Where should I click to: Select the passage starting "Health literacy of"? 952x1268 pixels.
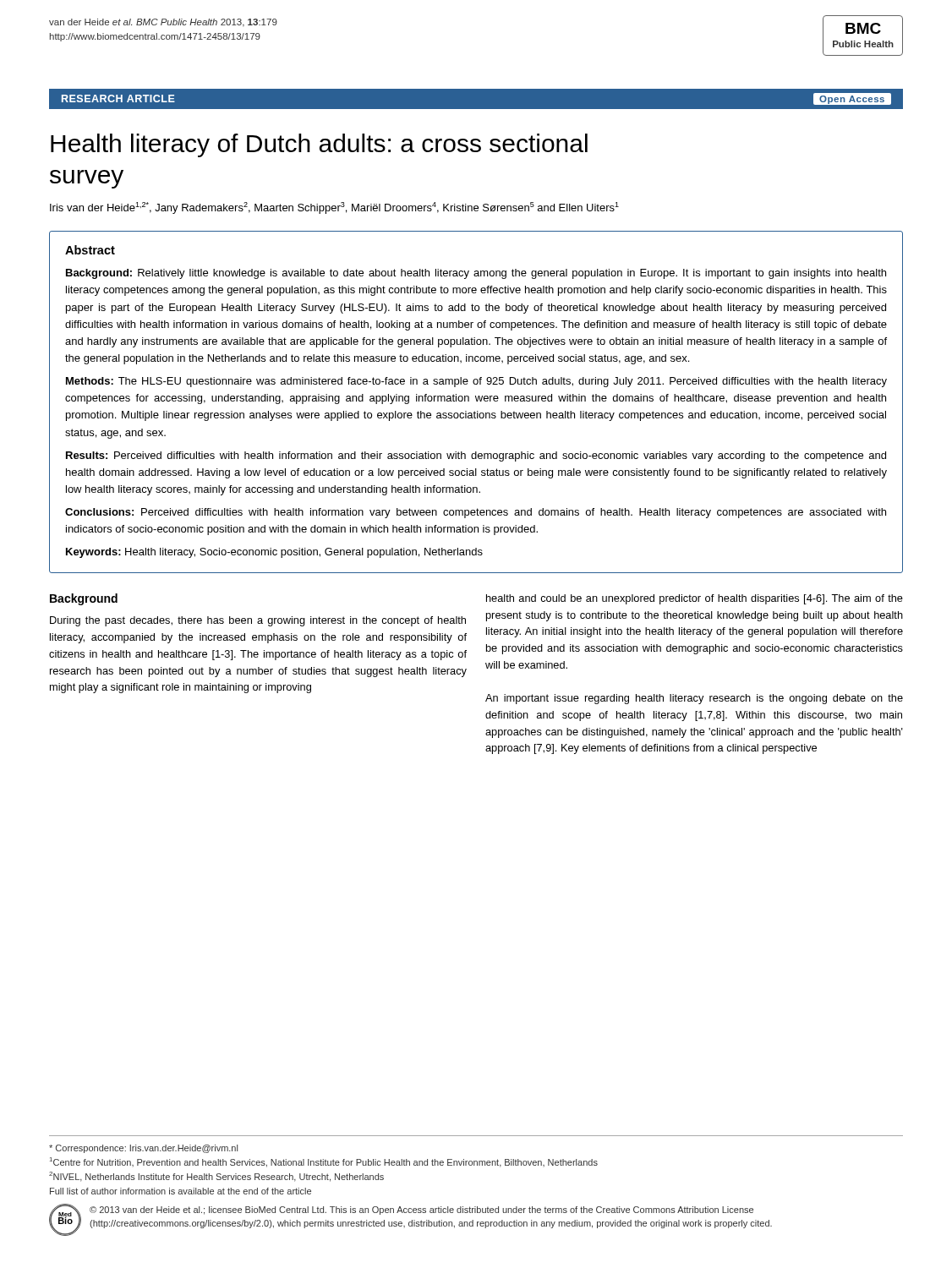(x=319, y=159)
